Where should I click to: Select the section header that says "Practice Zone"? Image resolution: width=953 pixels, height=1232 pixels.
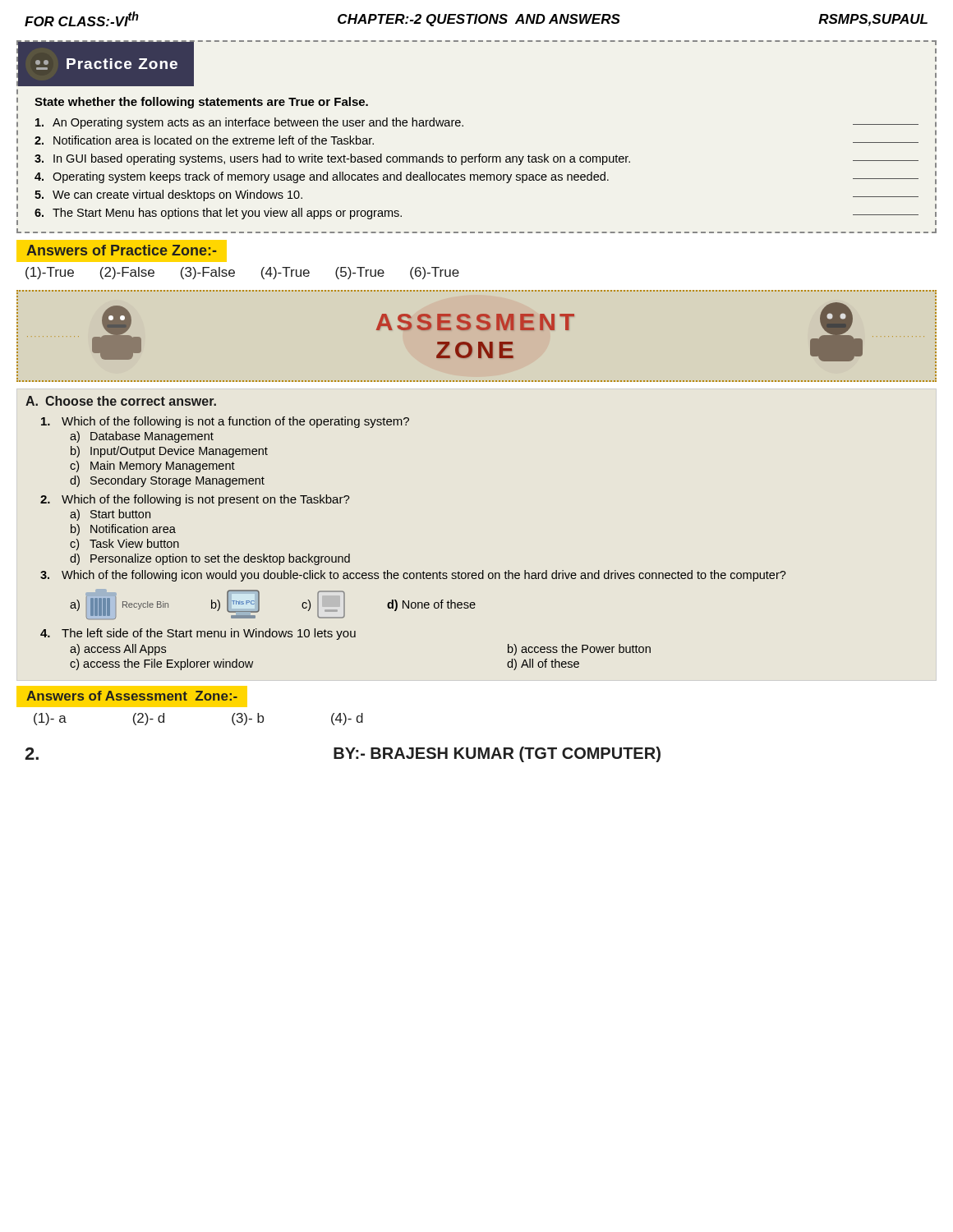click(x=102, y=64)
